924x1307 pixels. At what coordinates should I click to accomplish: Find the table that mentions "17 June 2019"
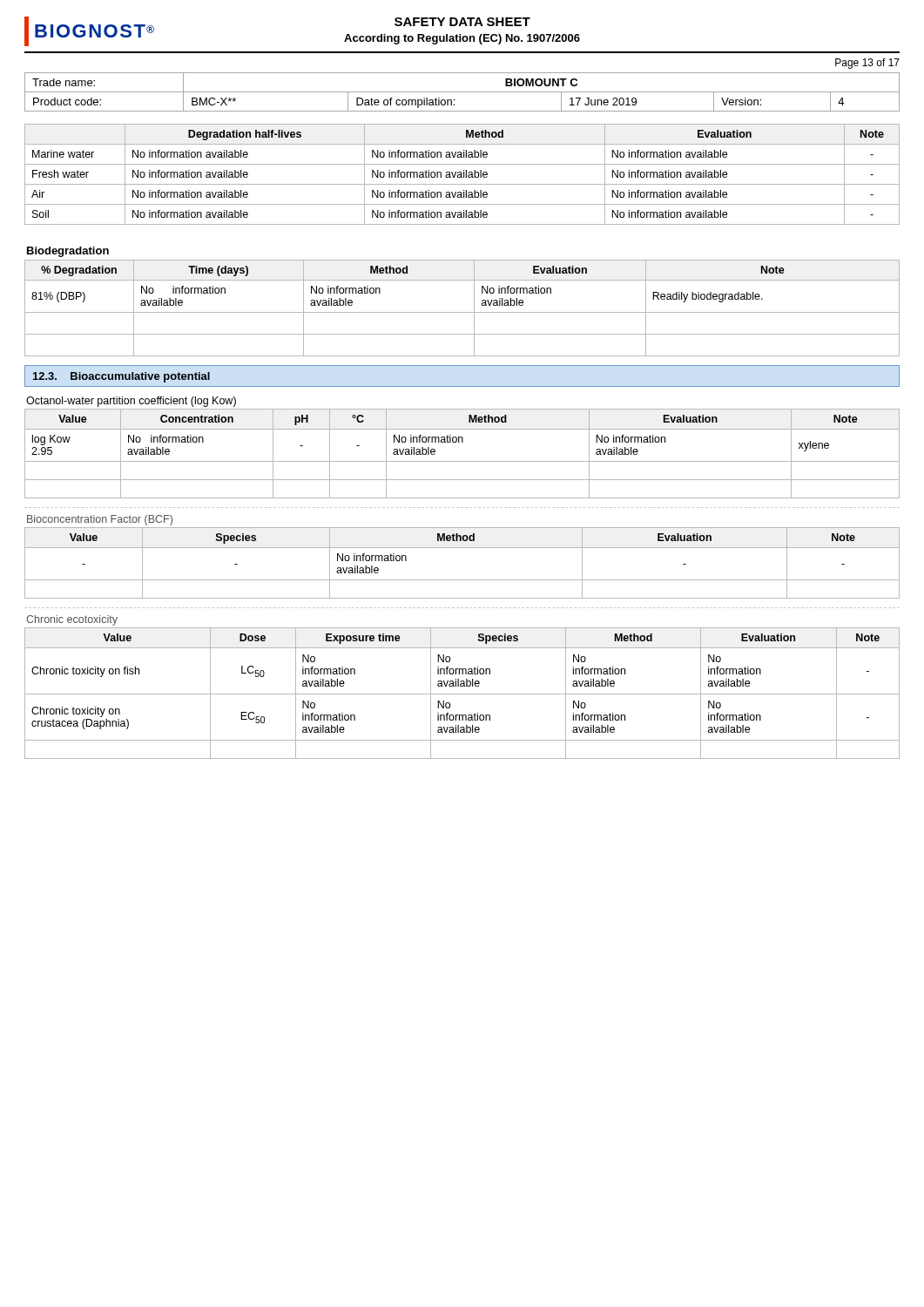[462, 92]
